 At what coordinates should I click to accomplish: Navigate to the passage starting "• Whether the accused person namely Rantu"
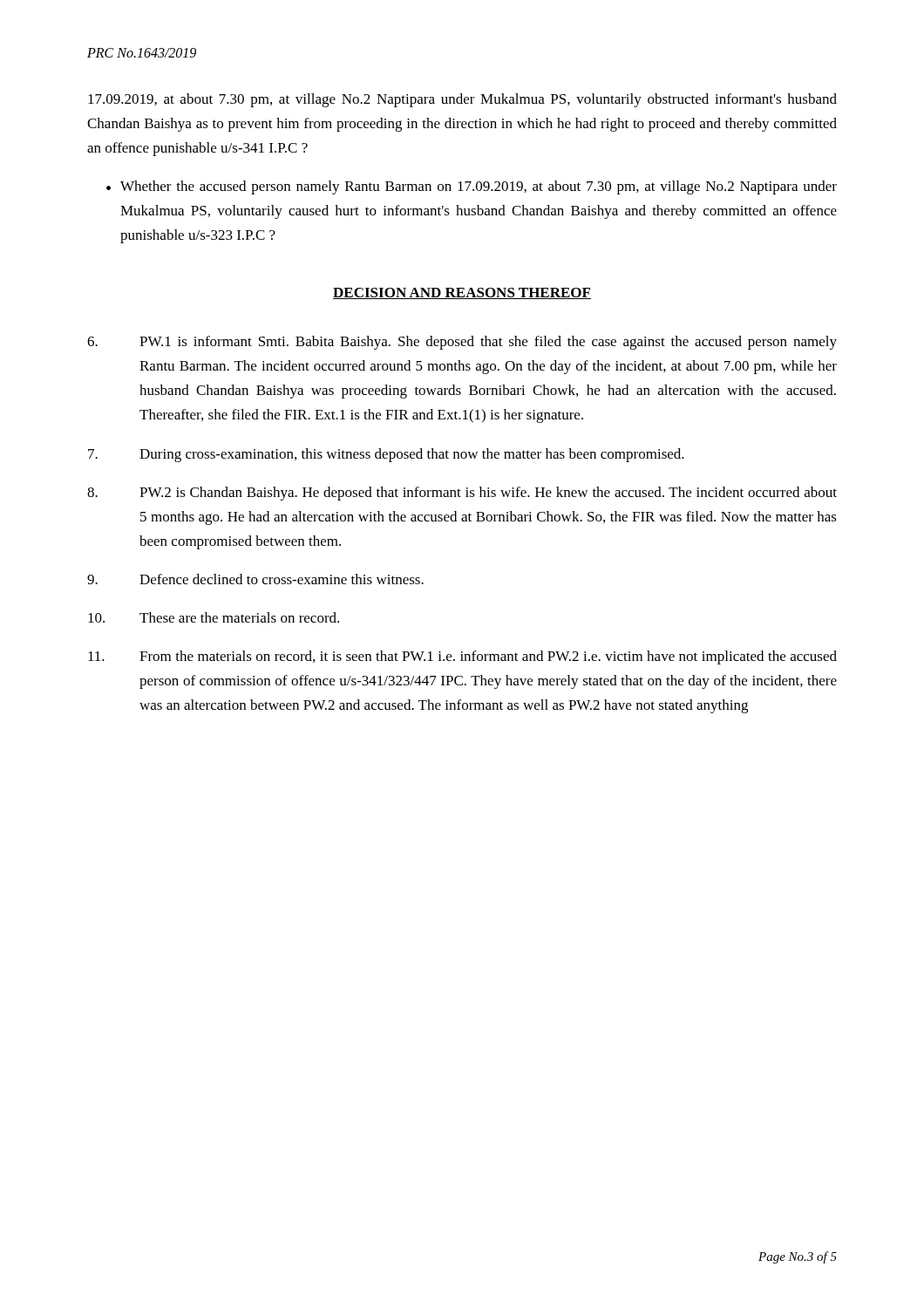coord(462,211)
